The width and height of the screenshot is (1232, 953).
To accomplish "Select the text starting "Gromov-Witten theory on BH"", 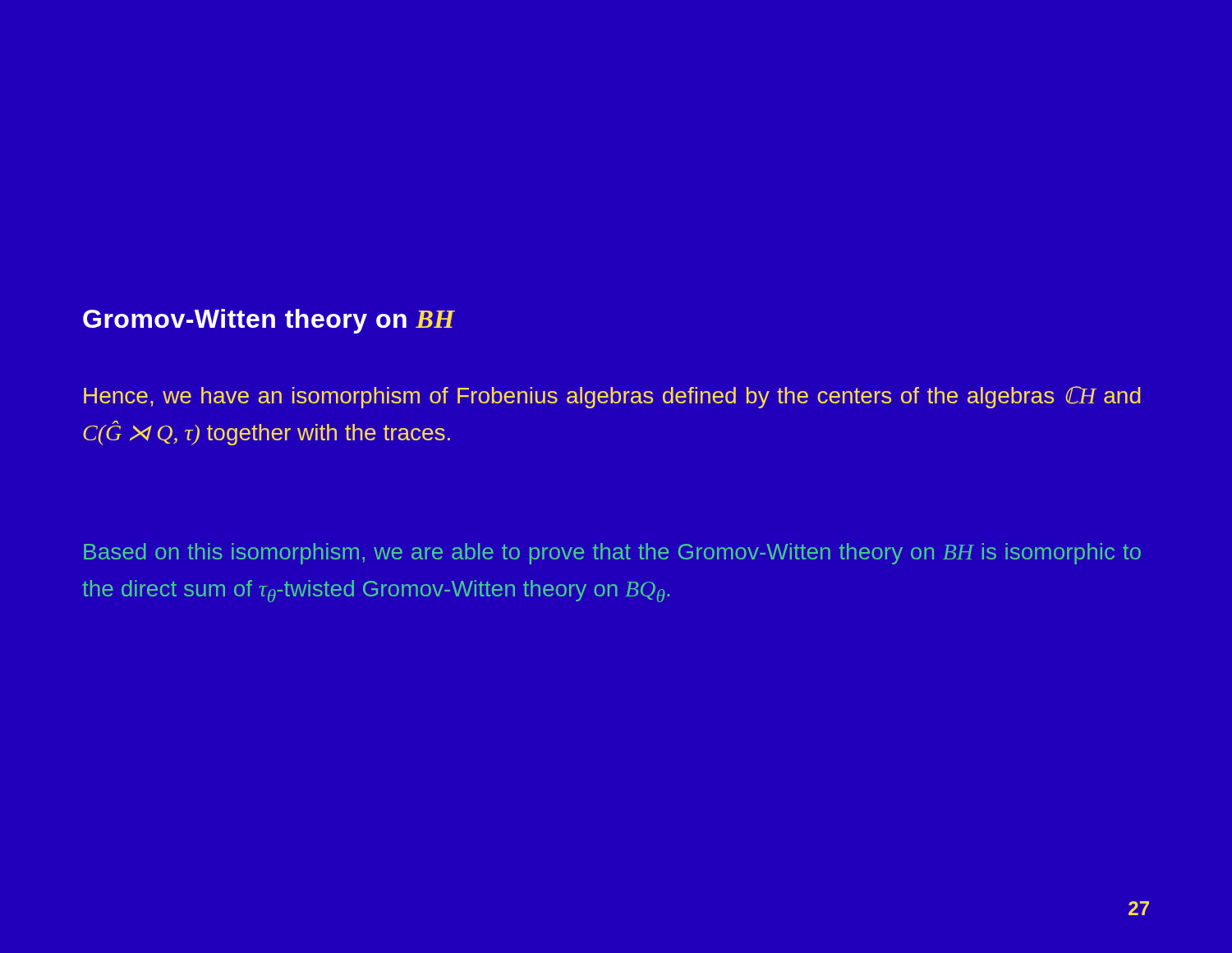I will (268, 319).
